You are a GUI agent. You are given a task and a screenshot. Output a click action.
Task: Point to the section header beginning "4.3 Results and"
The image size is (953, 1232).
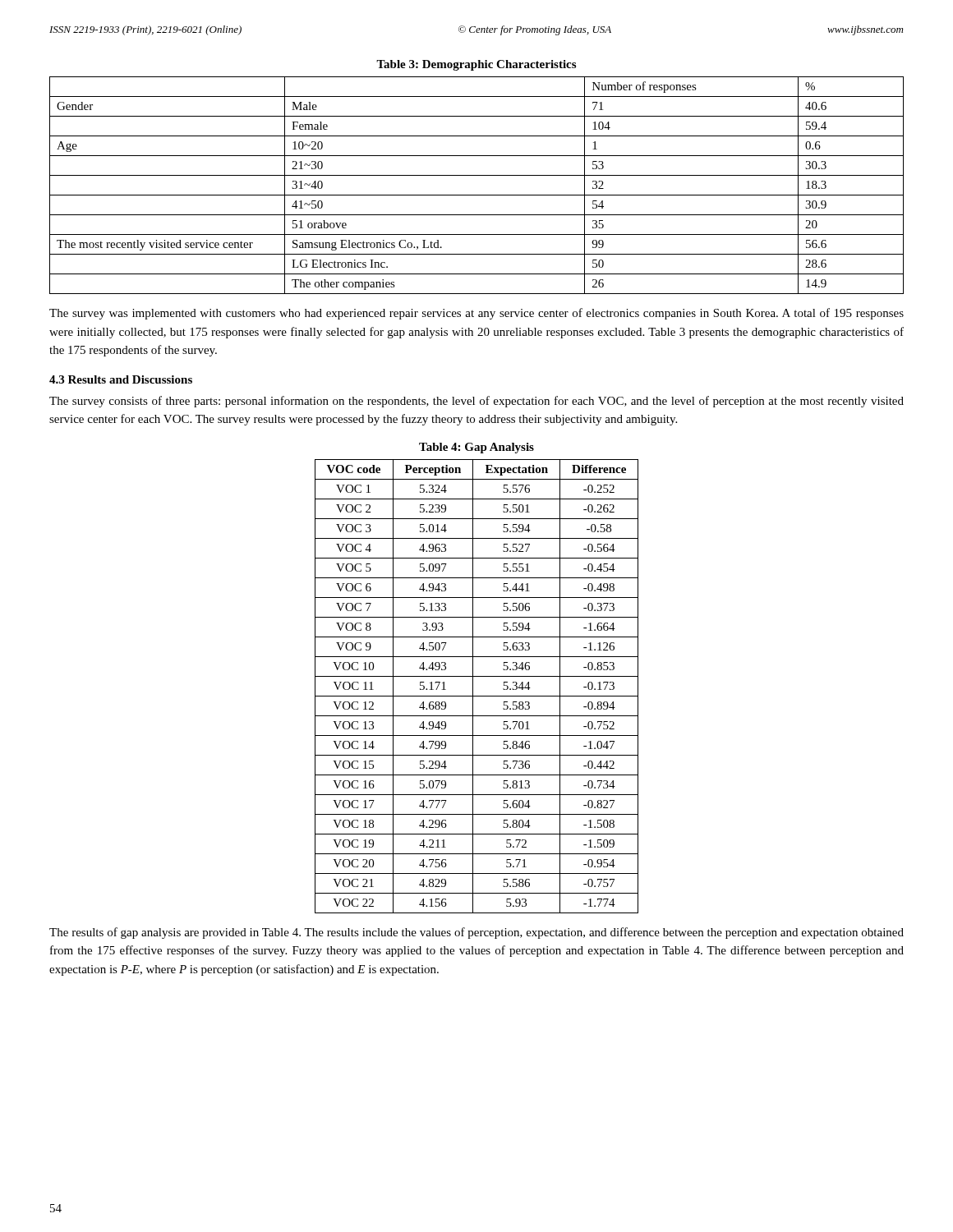(x=121, y=379)
